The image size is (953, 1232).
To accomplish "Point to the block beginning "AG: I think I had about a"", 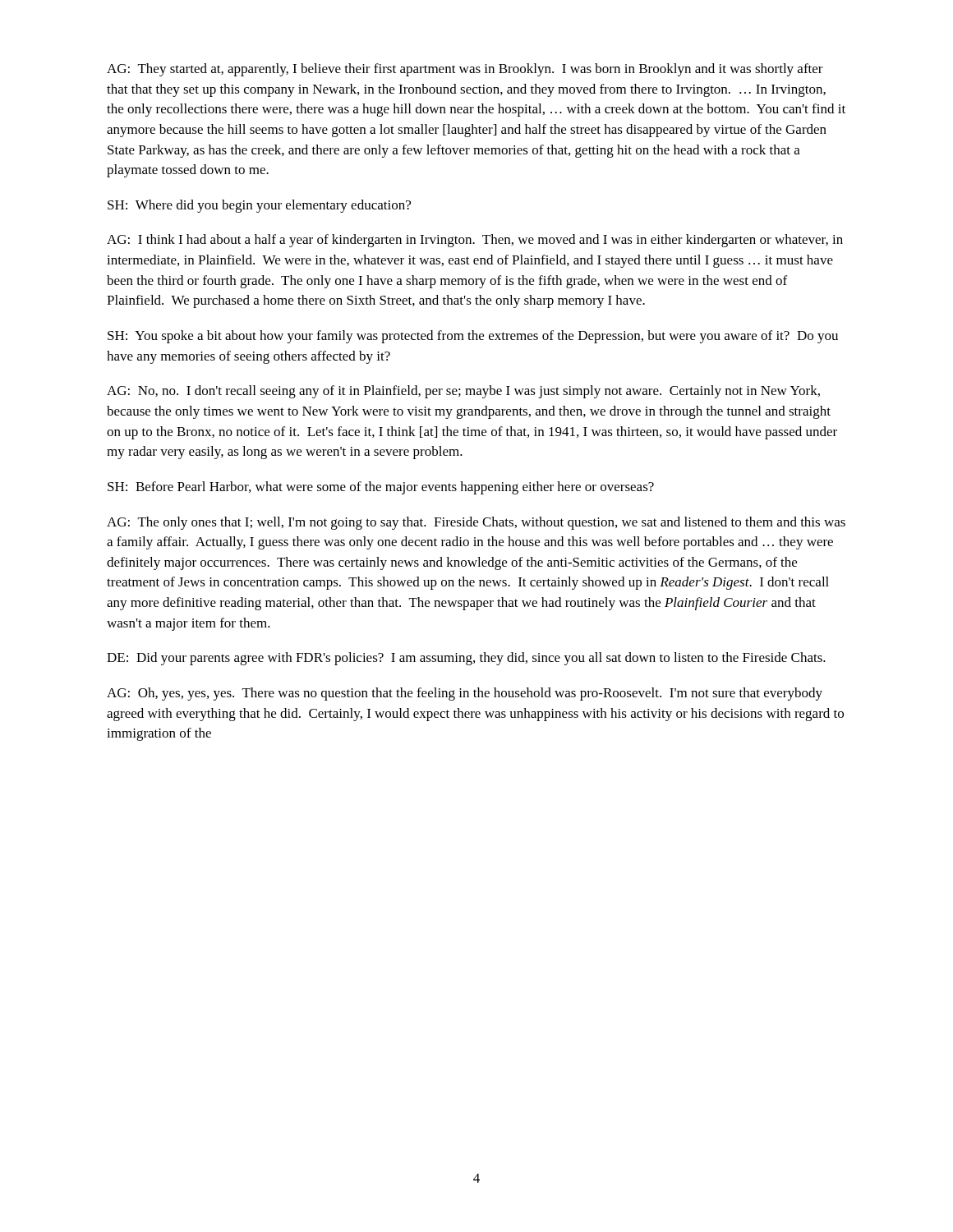I will pos(475,270).
